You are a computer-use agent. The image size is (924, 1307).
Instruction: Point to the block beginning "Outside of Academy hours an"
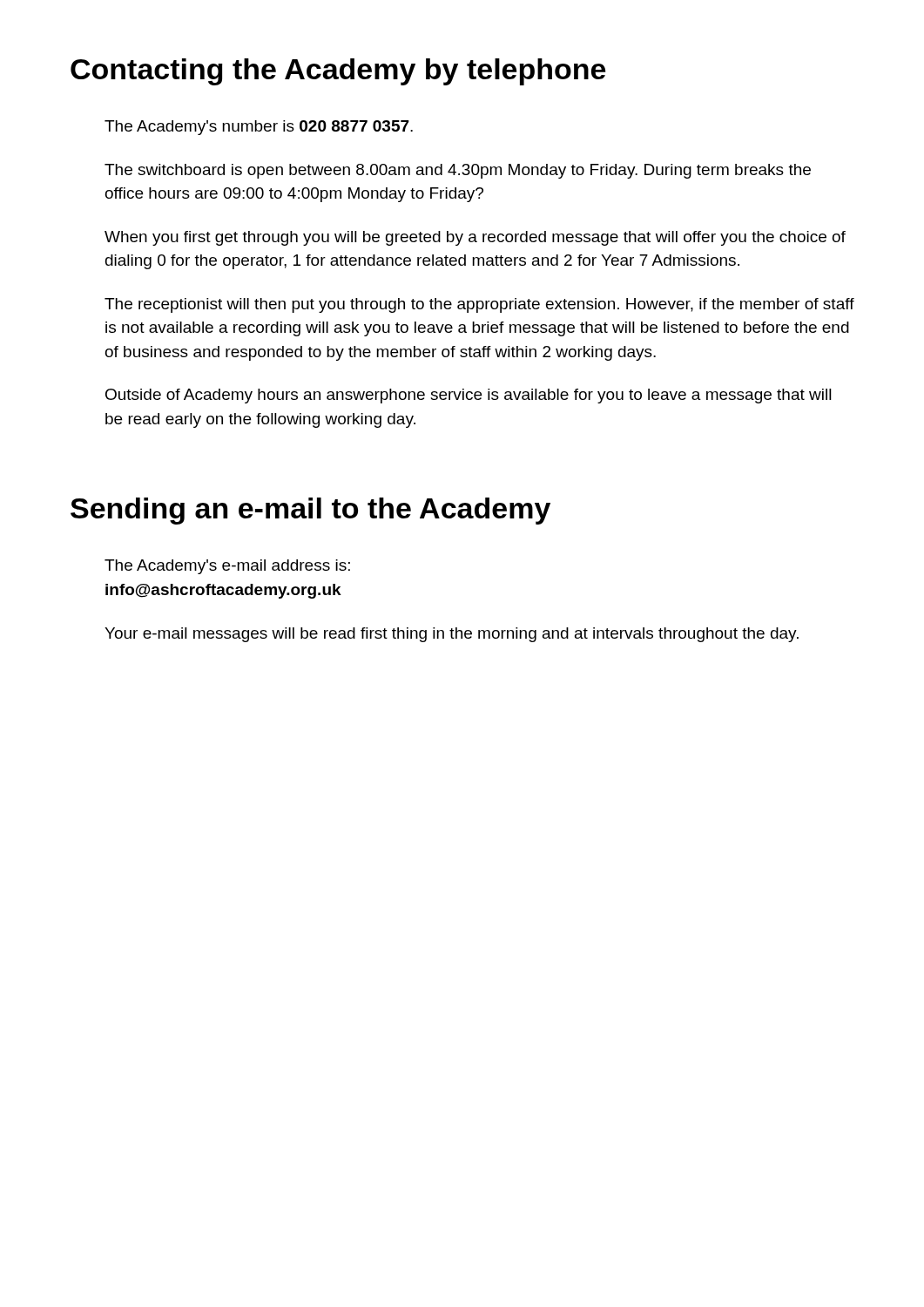(x=468, y=407)
